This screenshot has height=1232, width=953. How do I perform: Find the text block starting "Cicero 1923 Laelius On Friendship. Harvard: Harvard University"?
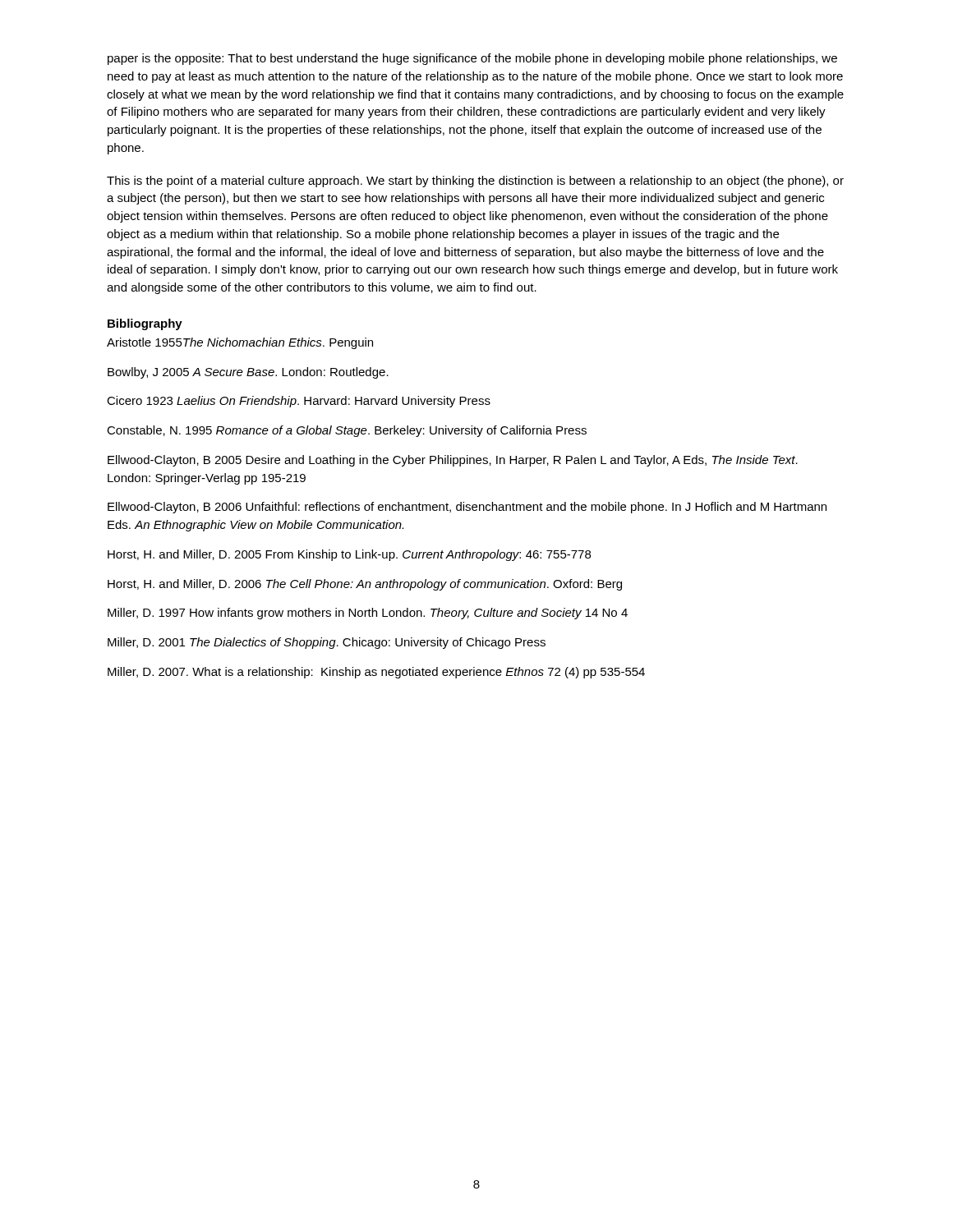pos(299,401)
